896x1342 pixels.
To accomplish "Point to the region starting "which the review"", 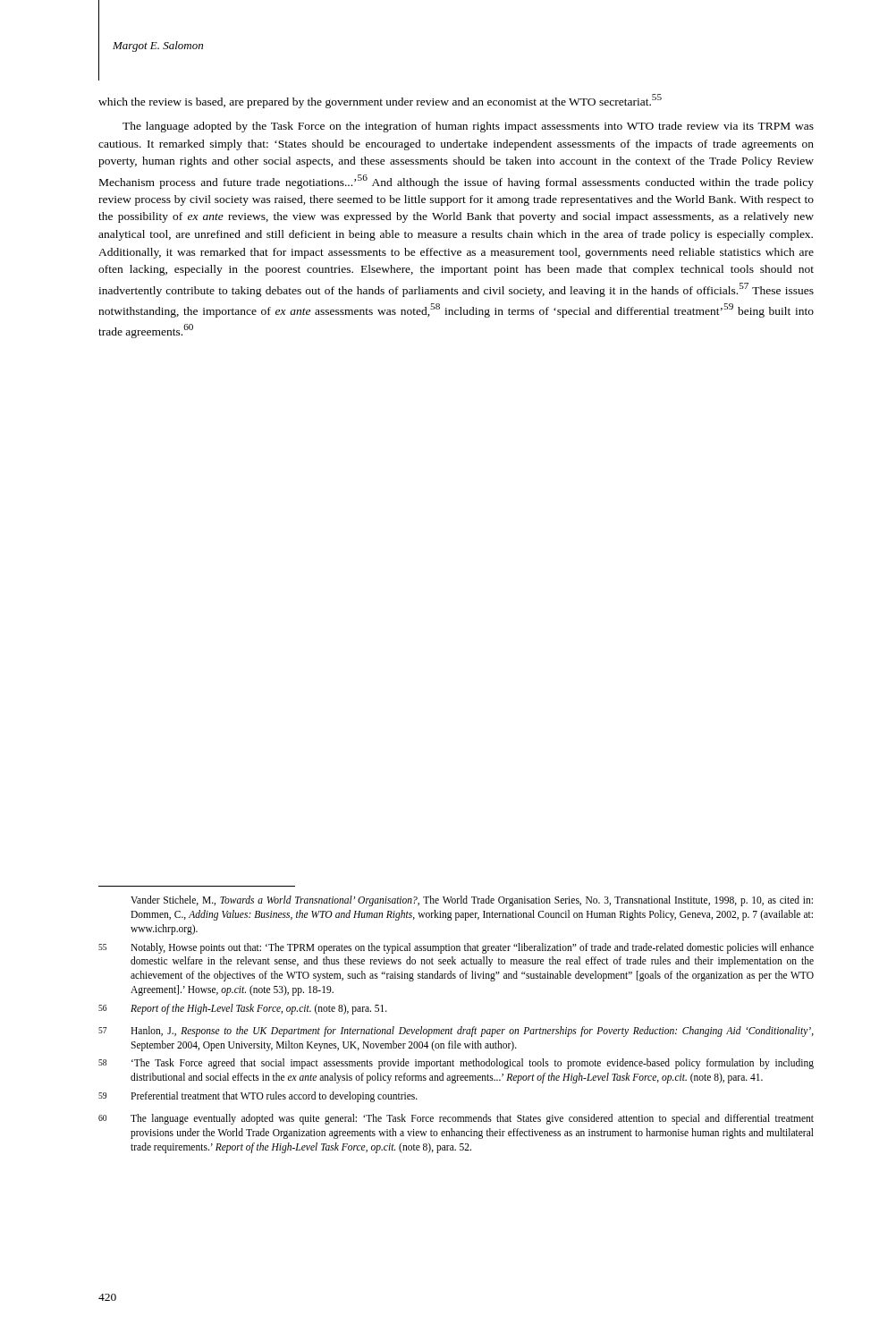I will 456,215.
